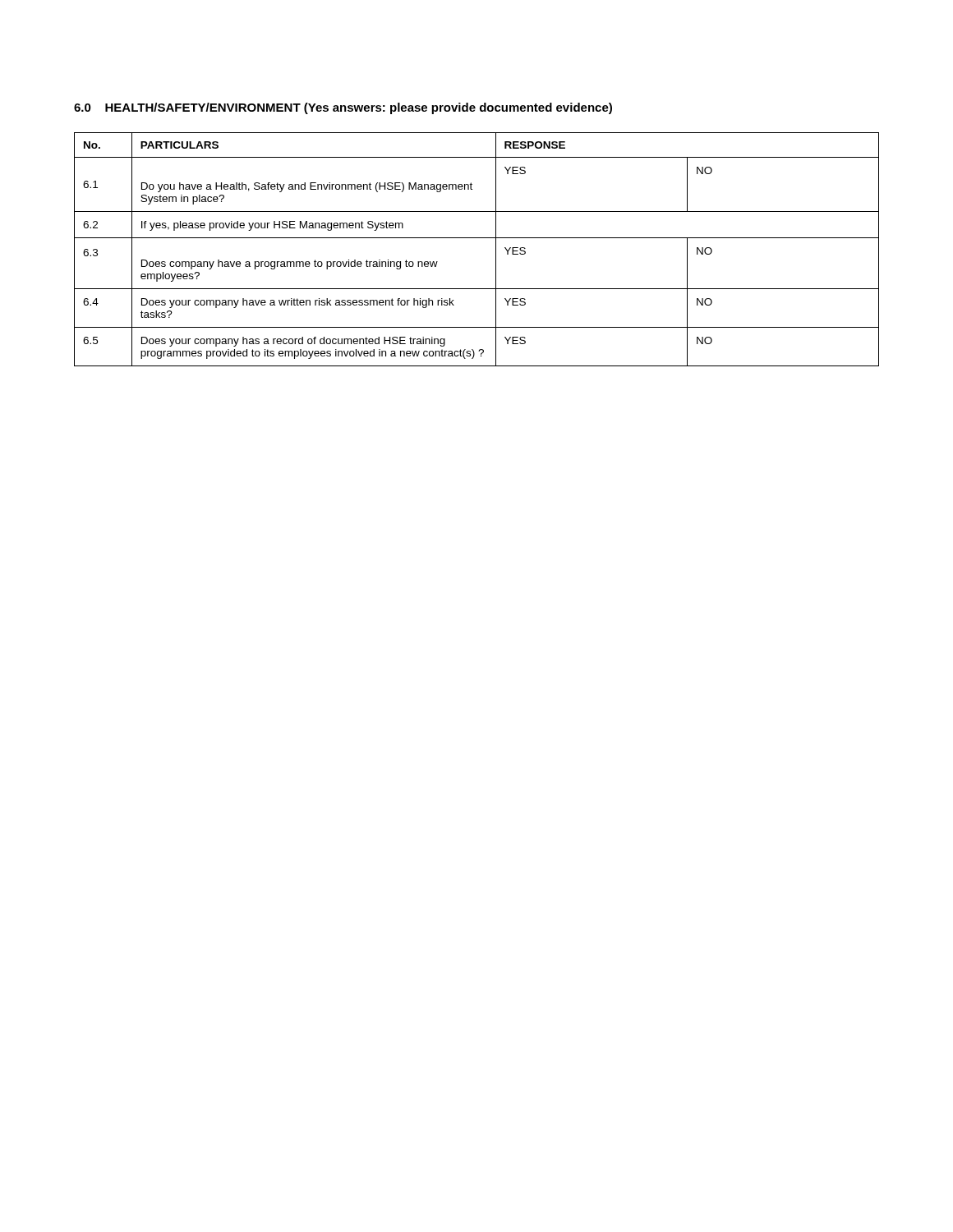This screenshot has height=1232, width=953.
Task: Select the table that reads "Does your company have"
Action: pos(476,249)
